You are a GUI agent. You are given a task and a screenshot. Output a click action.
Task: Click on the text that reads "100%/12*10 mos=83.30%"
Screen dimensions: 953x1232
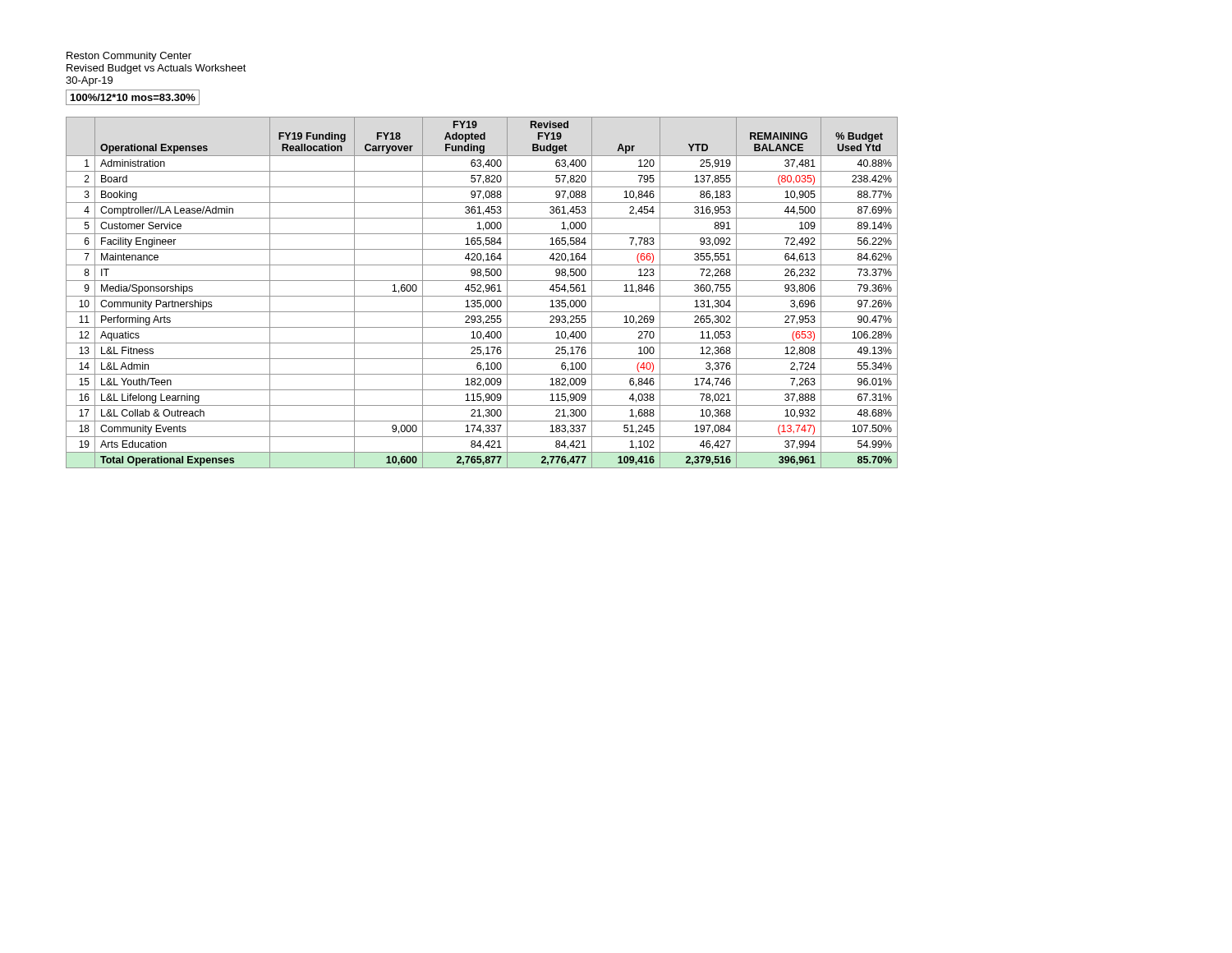click(133, 97)
